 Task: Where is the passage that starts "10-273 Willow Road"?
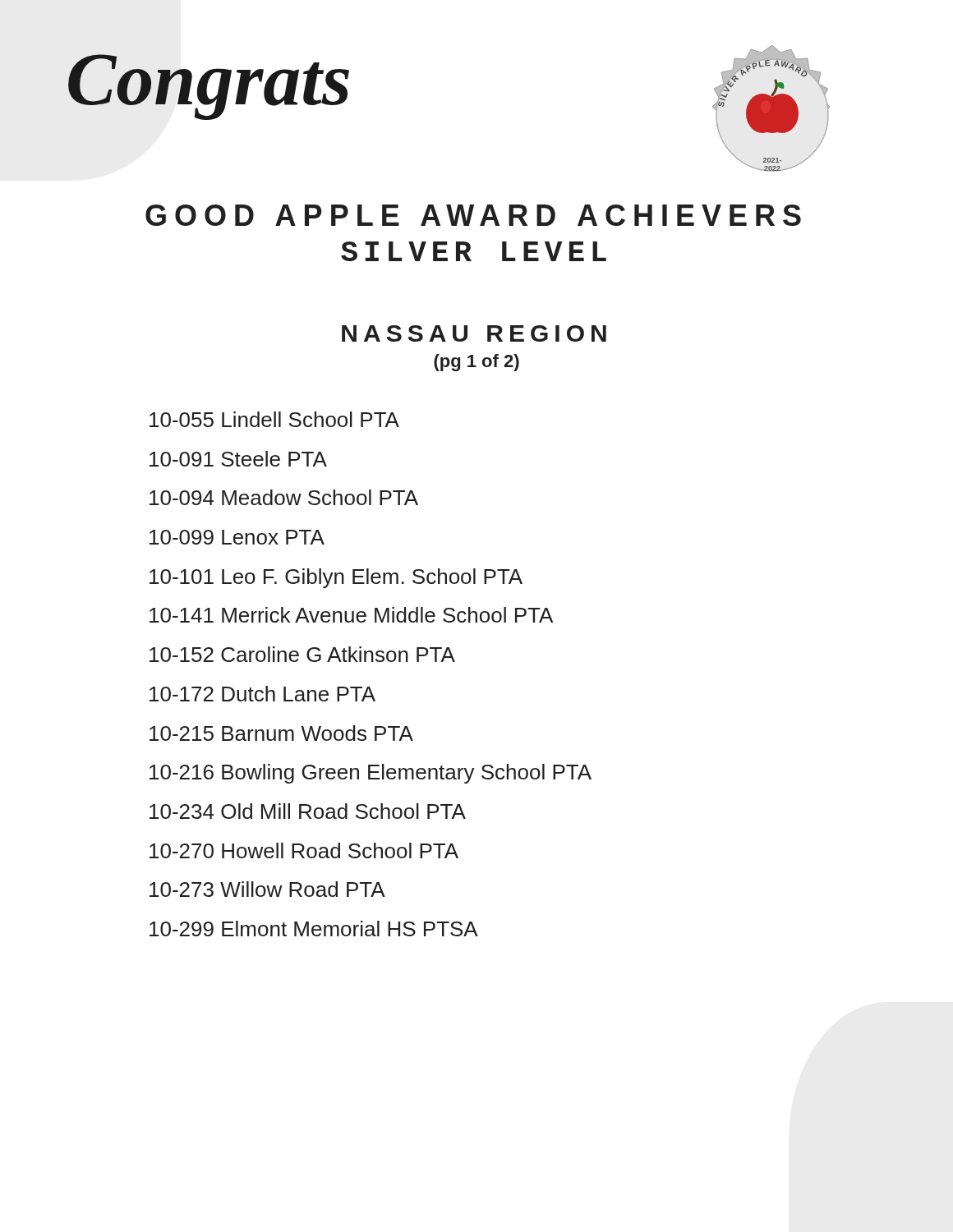[x=266, y=890]
